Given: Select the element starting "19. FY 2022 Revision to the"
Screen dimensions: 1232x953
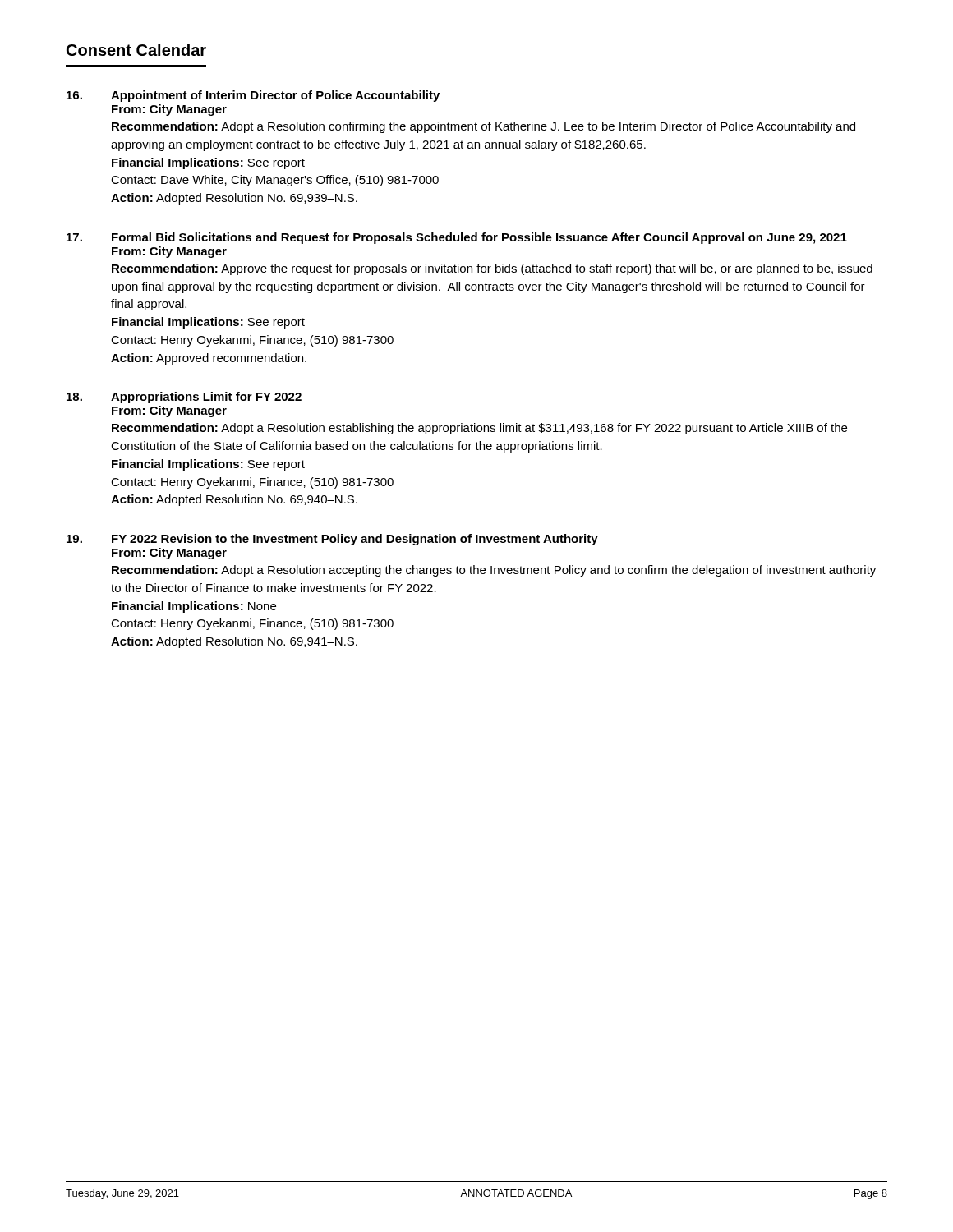Looking at the screenshot, I should [332, 540].
